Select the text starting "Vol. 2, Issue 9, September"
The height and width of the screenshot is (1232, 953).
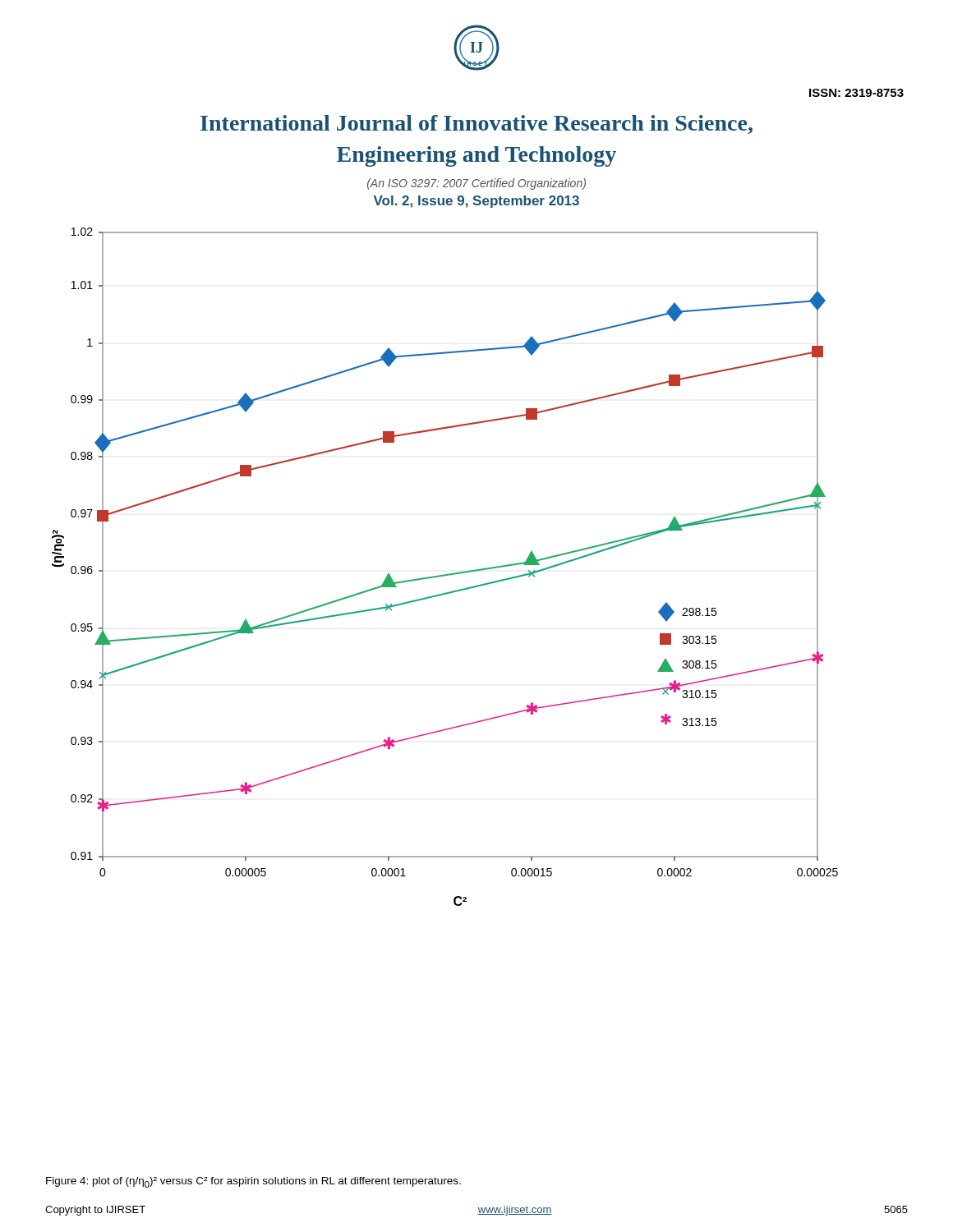(476, 201)
